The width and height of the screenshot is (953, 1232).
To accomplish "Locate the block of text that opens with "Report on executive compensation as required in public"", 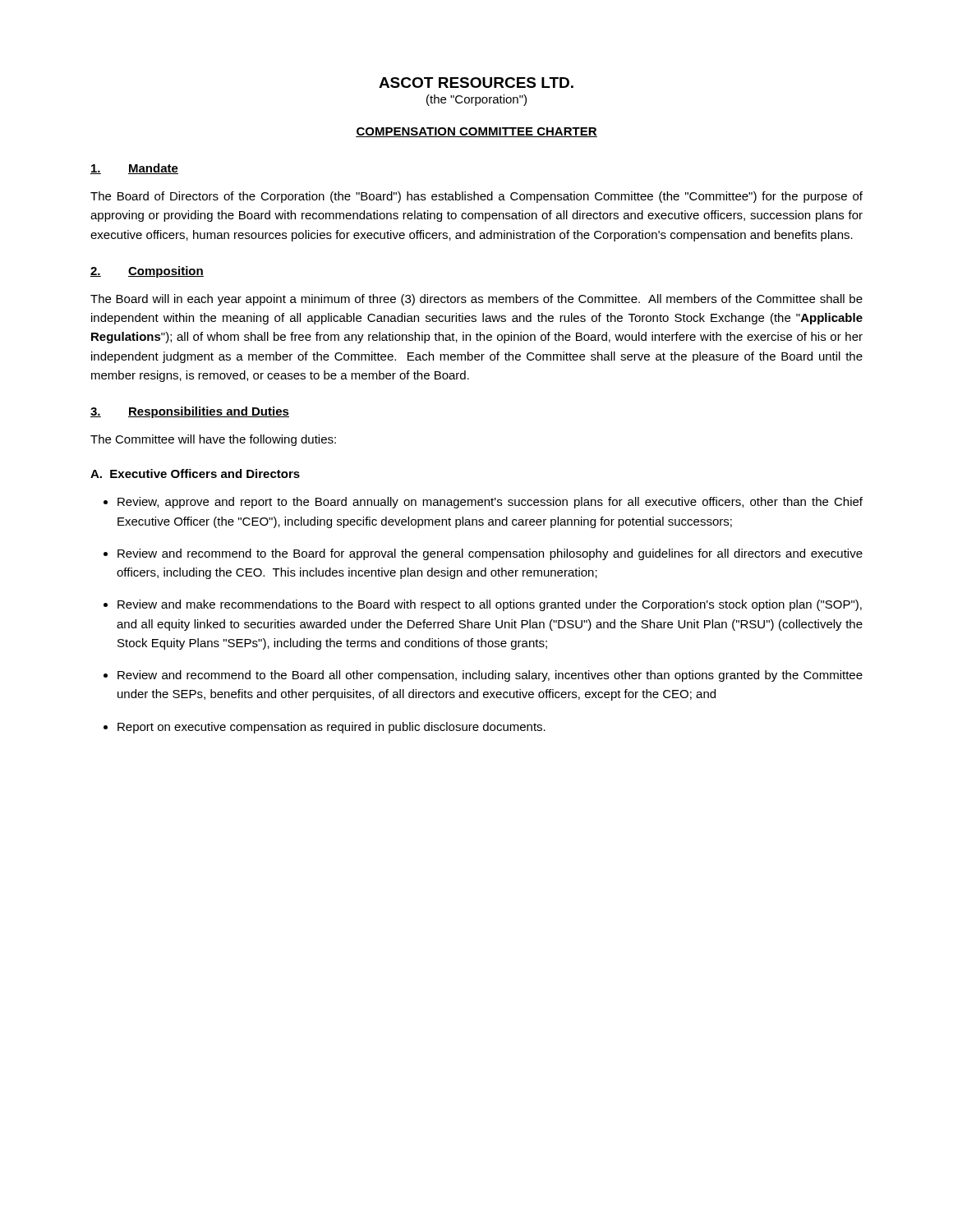I will click(331, 726).
